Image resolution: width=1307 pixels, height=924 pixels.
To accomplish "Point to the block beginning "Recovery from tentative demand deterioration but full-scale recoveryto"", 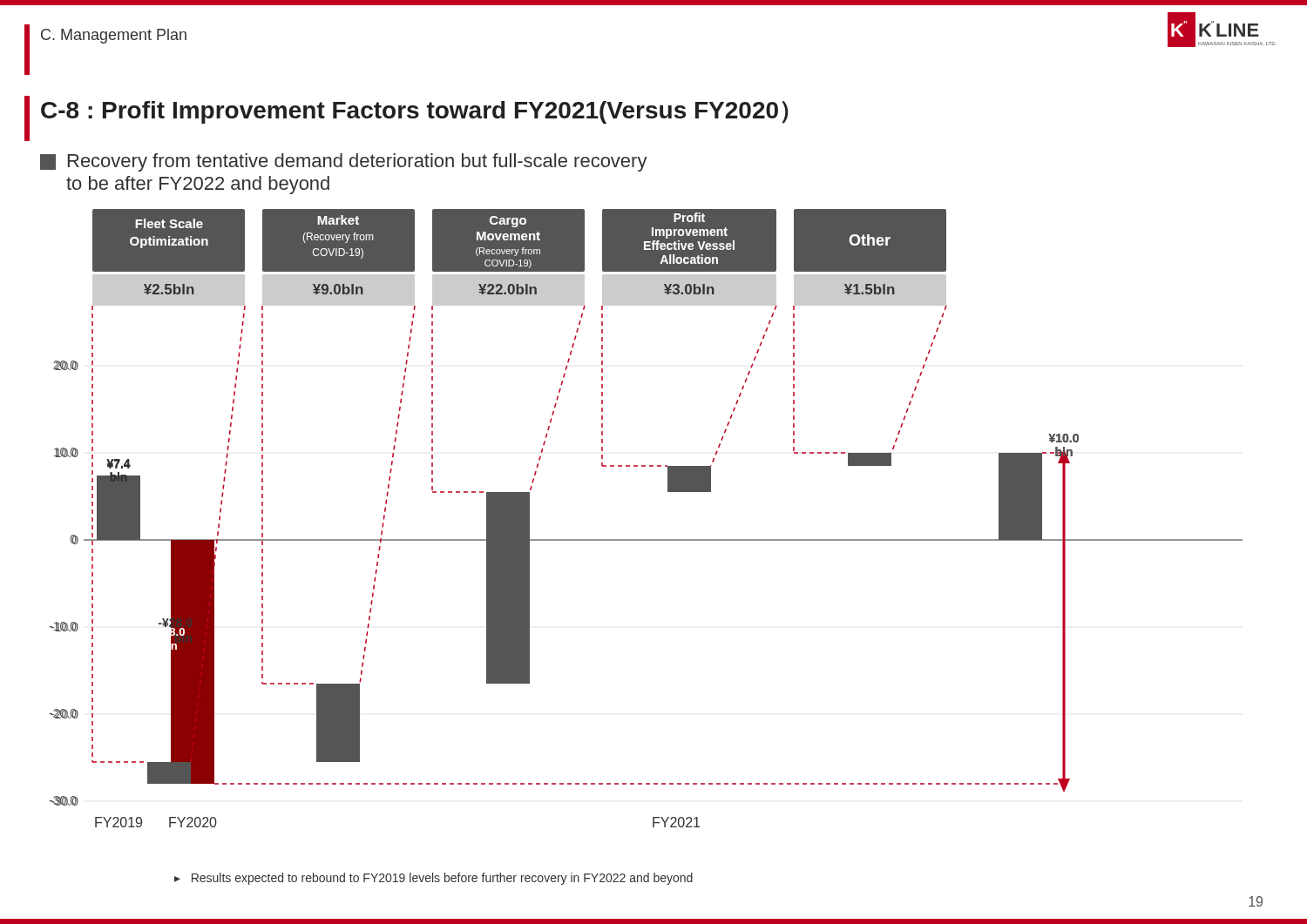I will pos(344,172).
